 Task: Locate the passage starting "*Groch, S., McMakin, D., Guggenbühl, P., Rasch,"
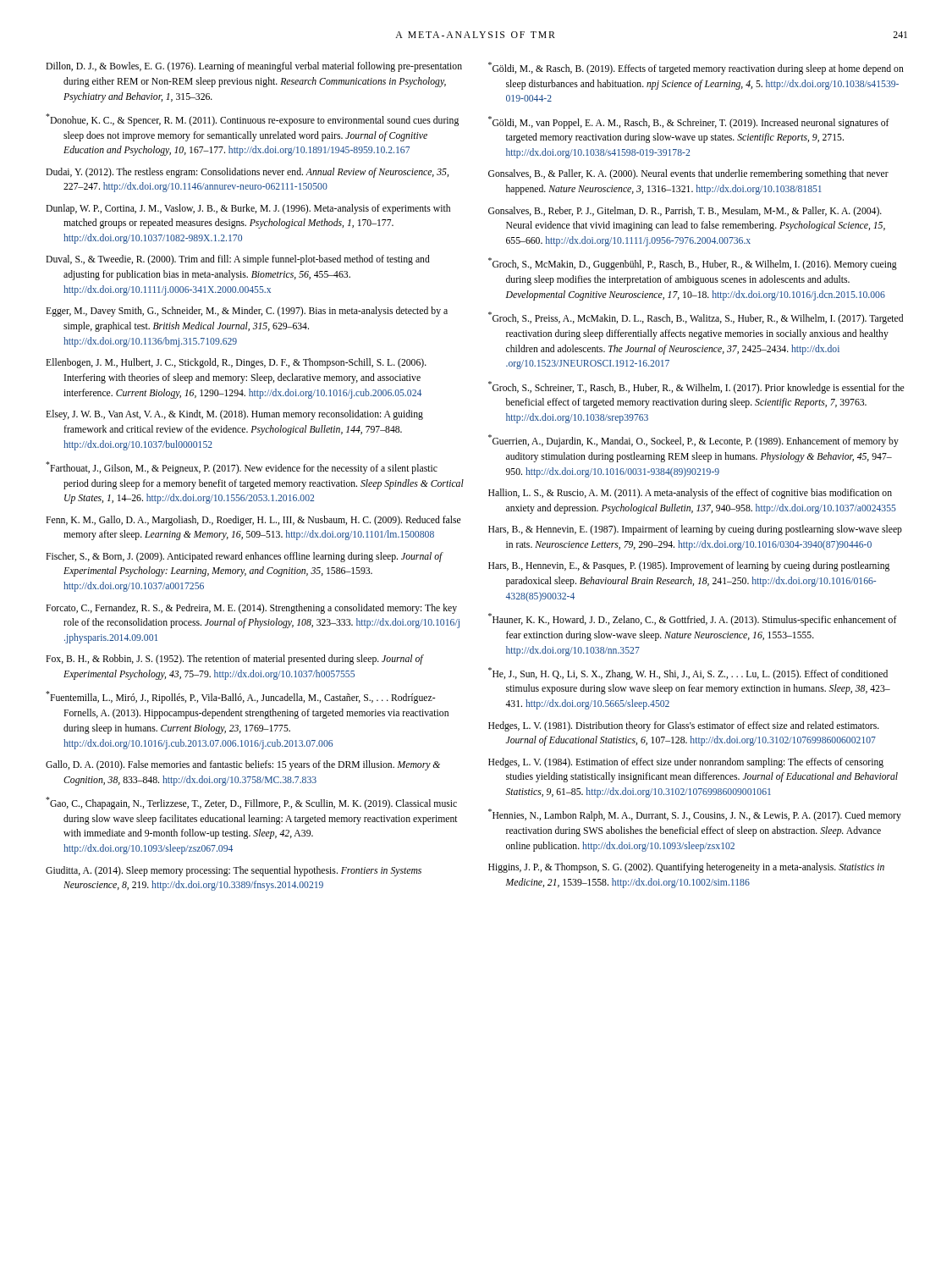point(692,278)
